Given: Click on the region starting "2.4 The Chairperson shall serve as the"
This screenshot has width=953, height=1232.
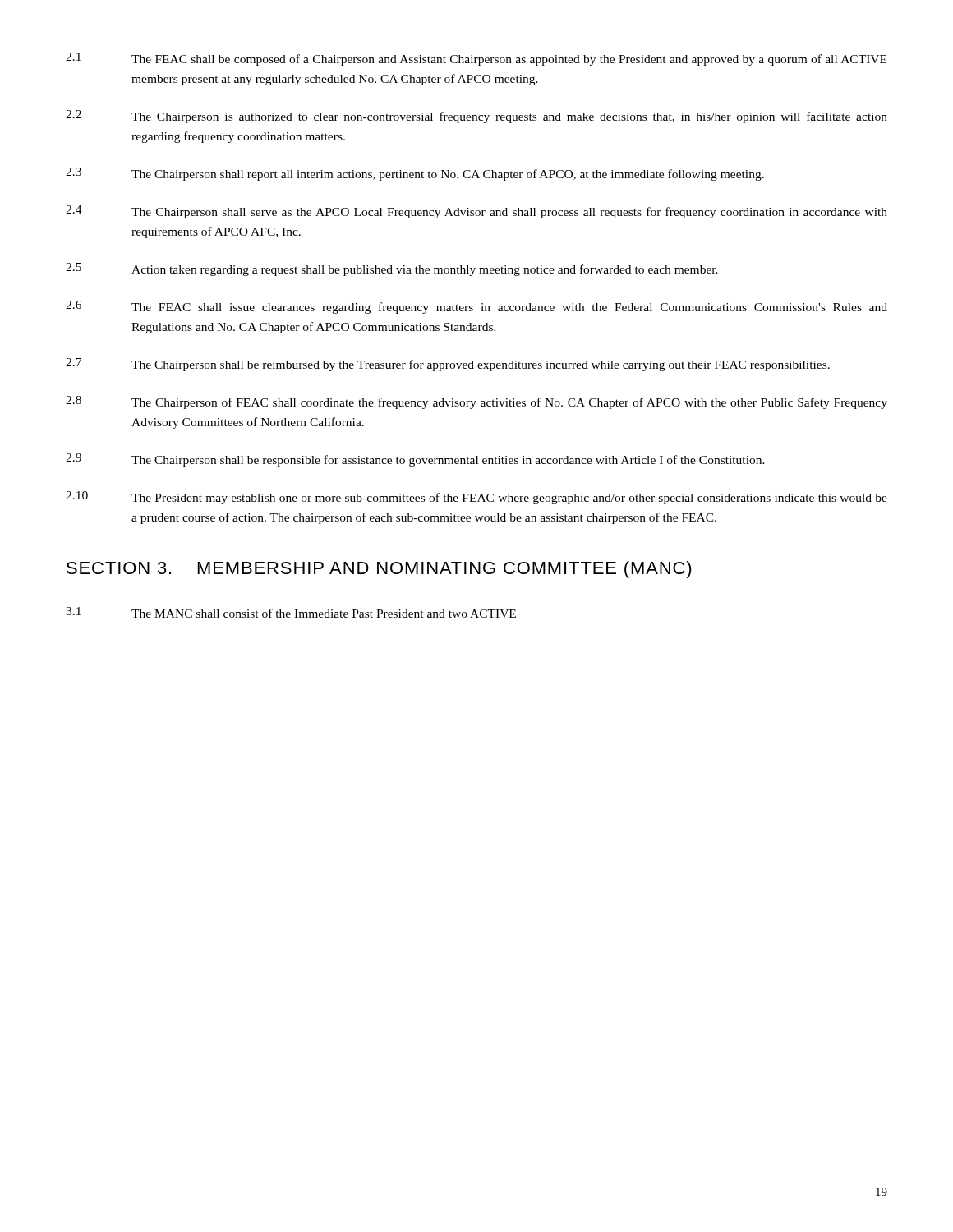Looking at the screenshot, I should pyautogui.click(x=476, y=222).
